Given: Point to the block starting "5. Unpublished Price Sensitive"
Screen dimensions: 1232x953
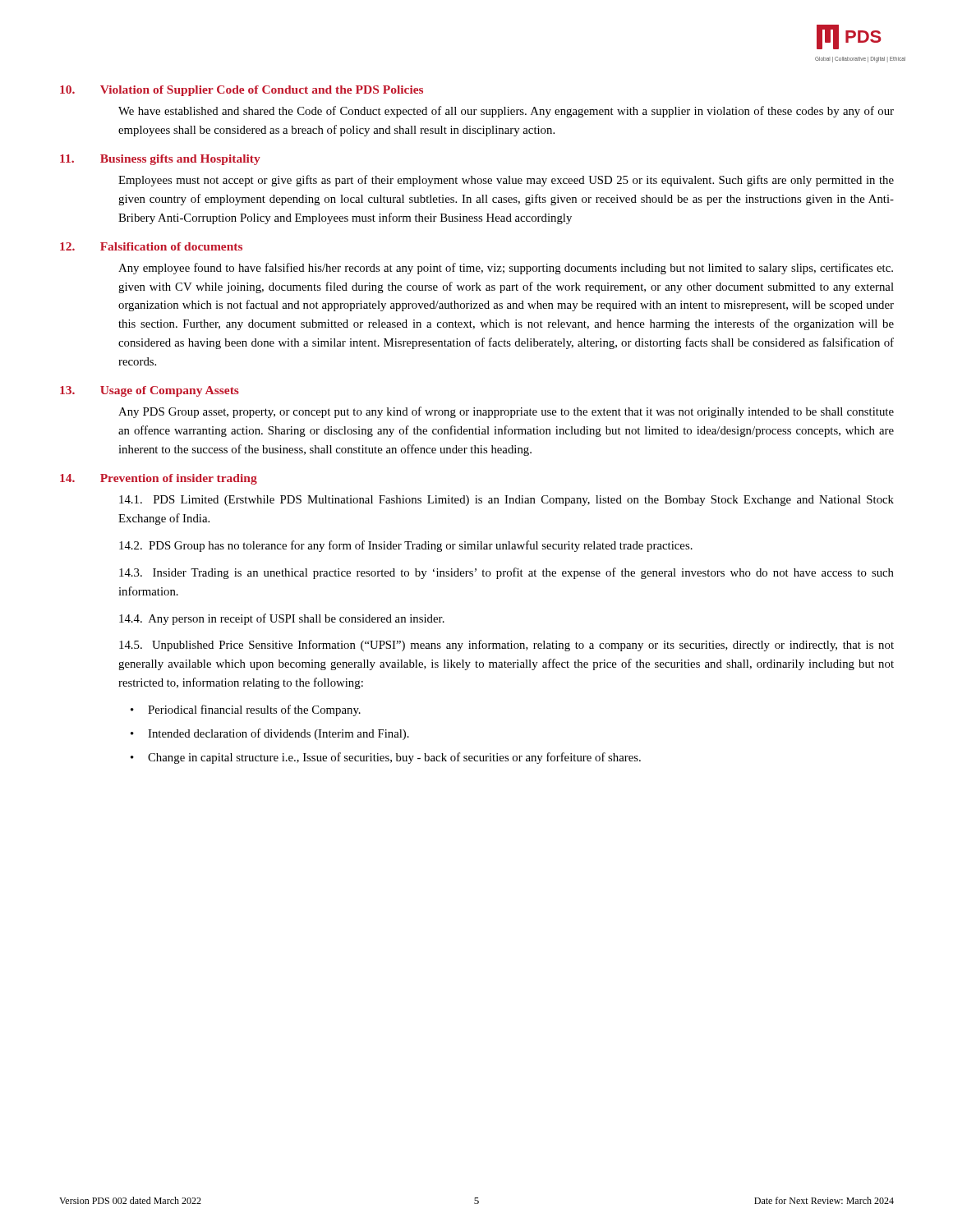Looking at the screenshot, I should click(506, 664).
